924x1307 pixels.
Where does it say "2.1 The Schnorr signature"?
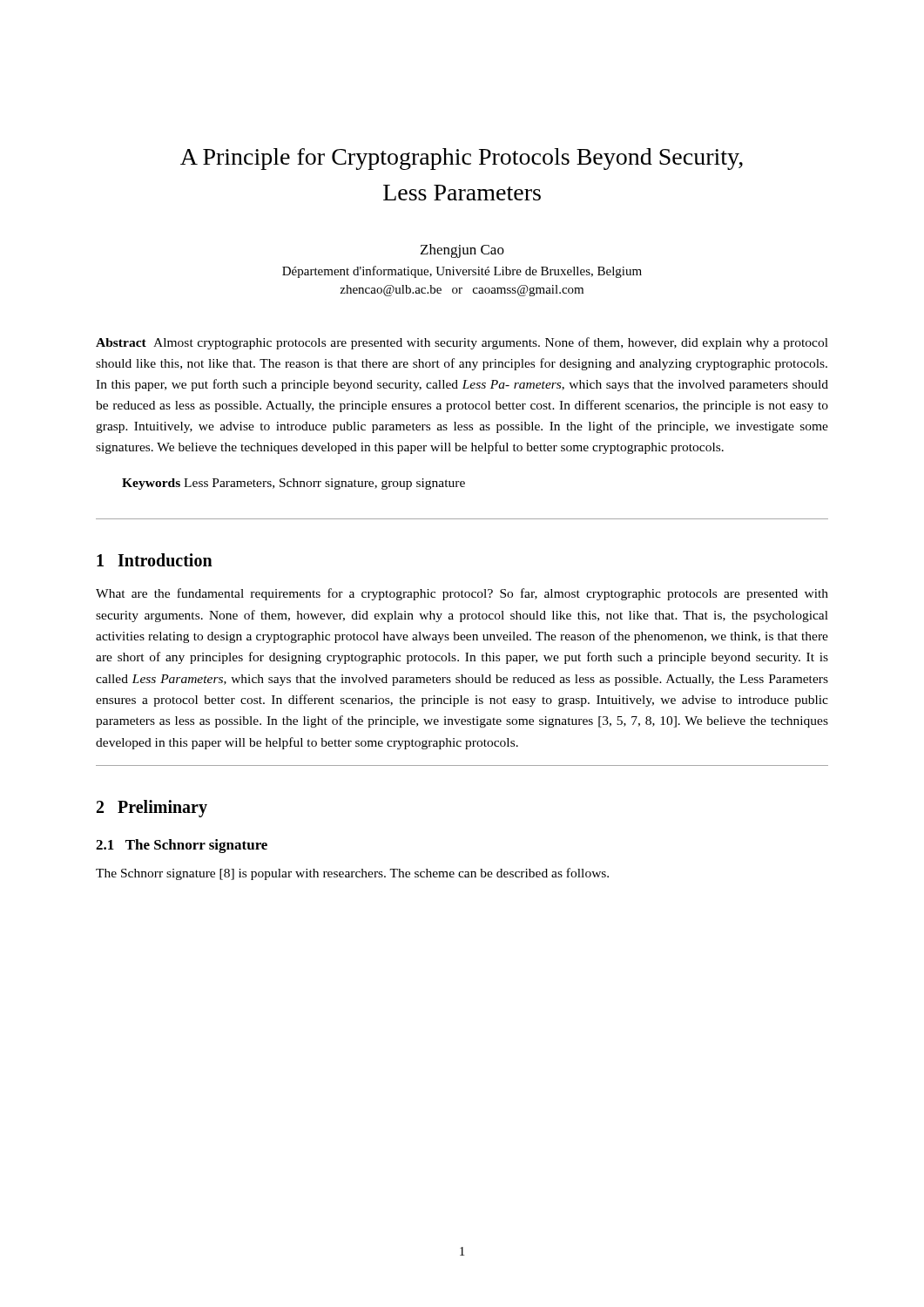coord(182,845)
